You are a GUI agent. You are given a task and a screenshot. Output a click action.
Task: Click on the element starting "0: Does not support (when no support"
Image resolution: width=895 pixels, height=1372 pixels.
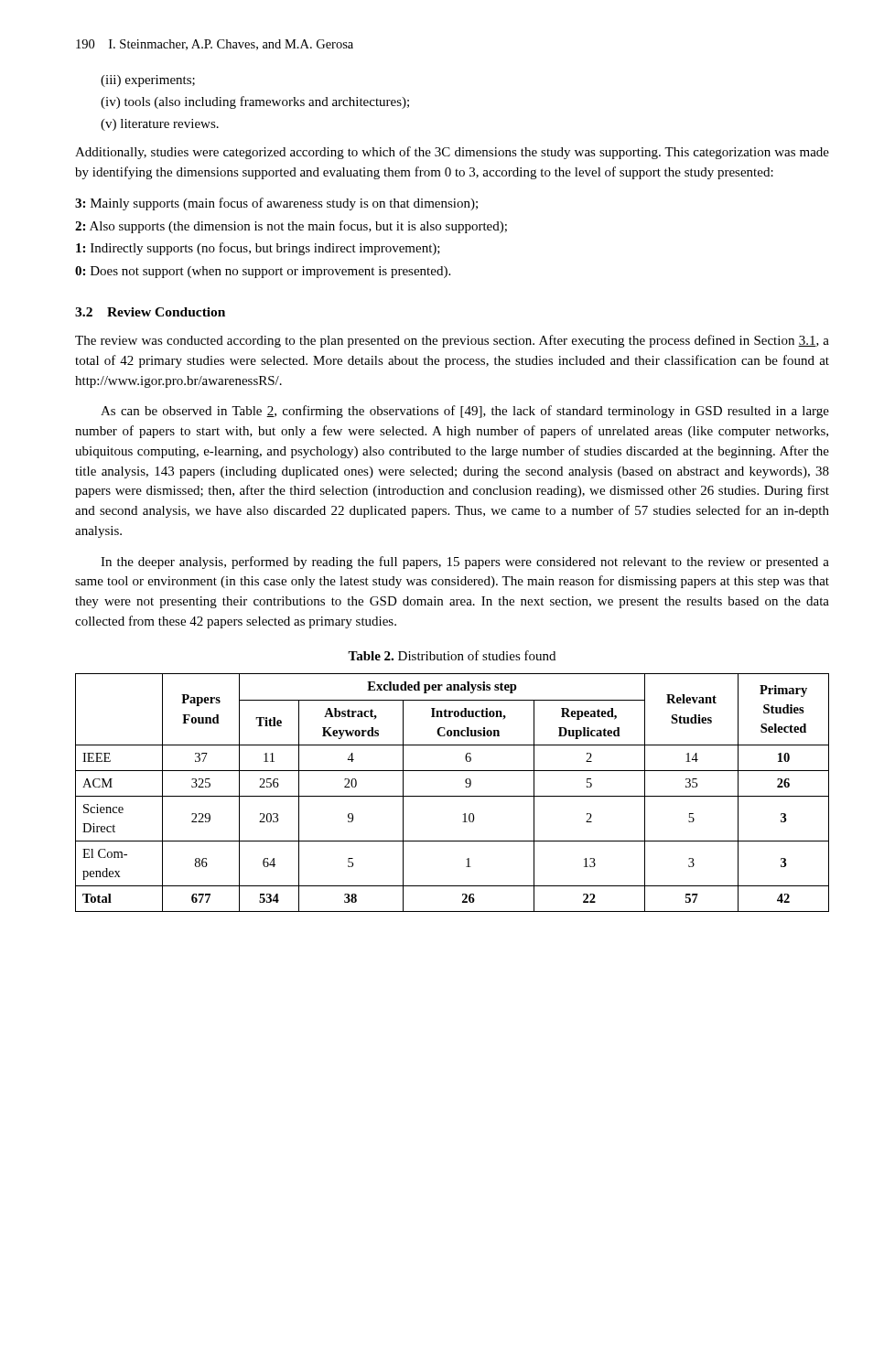click(x=263, y=271)
